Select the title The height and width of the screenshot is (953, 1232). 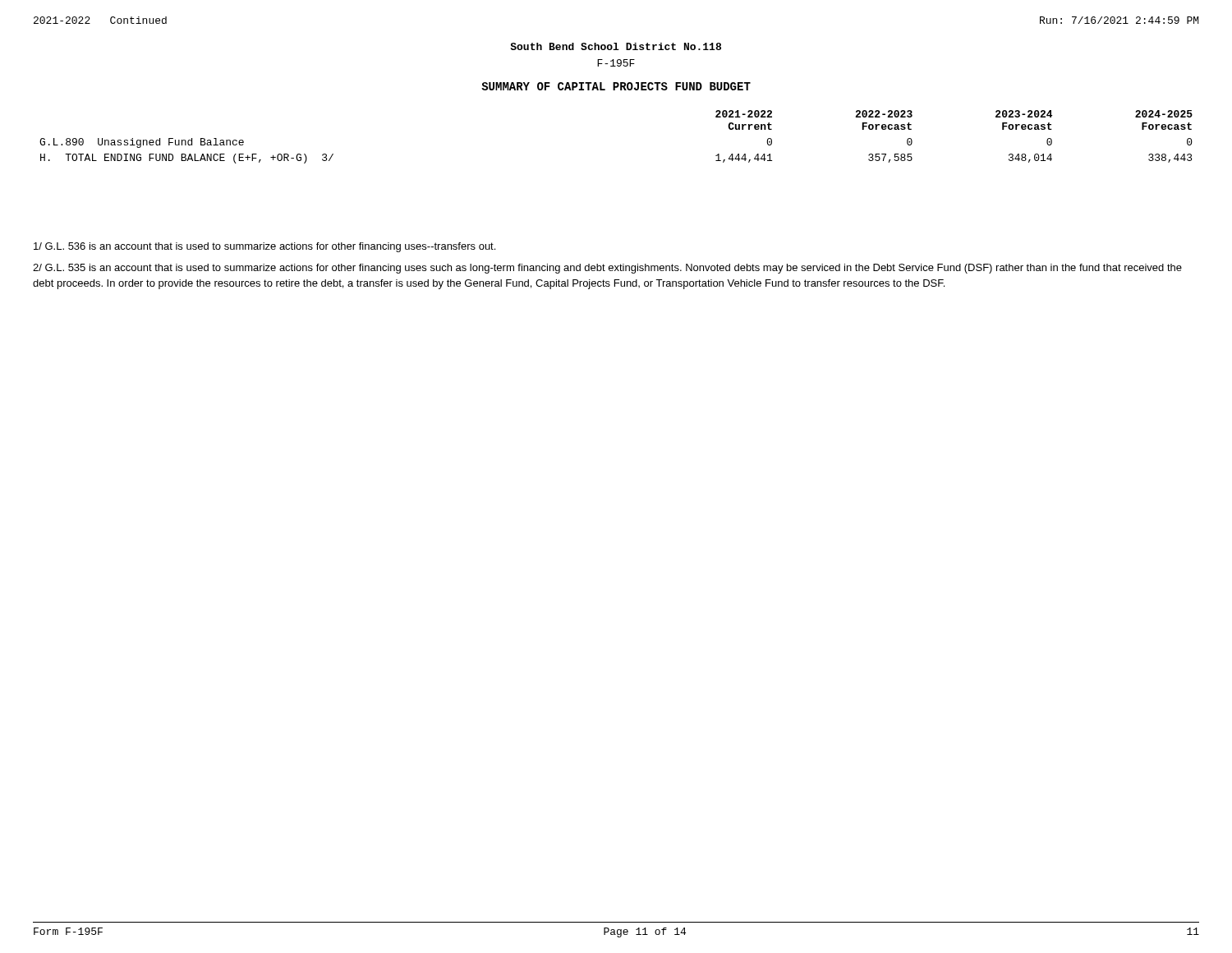pyautogui.click(x=616, y=47)
